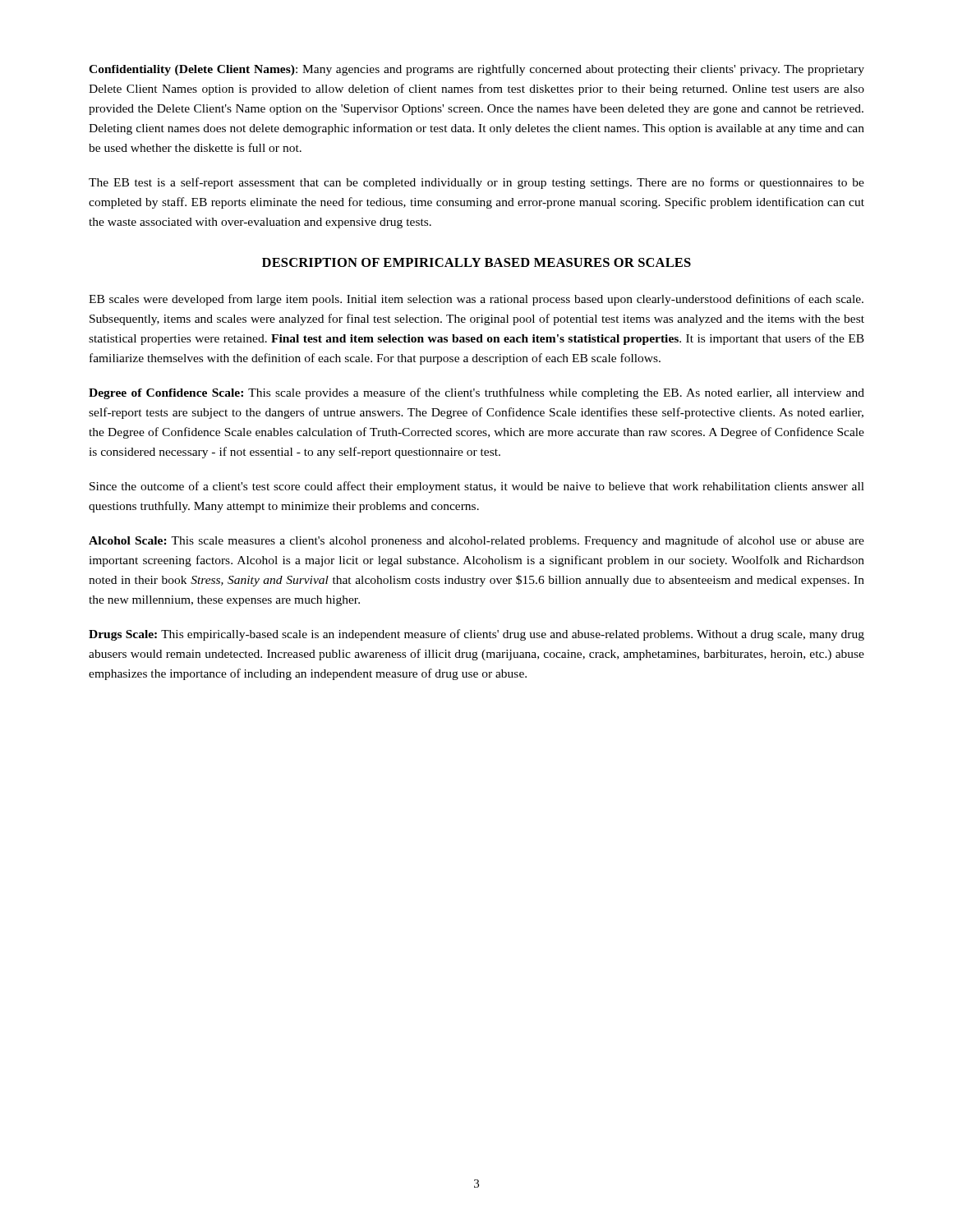This screenshot has width=953, height=1232.
Task: Click on the section header containing "DESCRIPTION OF EMPIRICALLY BASED MEASURES OR SCALES"
Action: [x=476, y=263]
